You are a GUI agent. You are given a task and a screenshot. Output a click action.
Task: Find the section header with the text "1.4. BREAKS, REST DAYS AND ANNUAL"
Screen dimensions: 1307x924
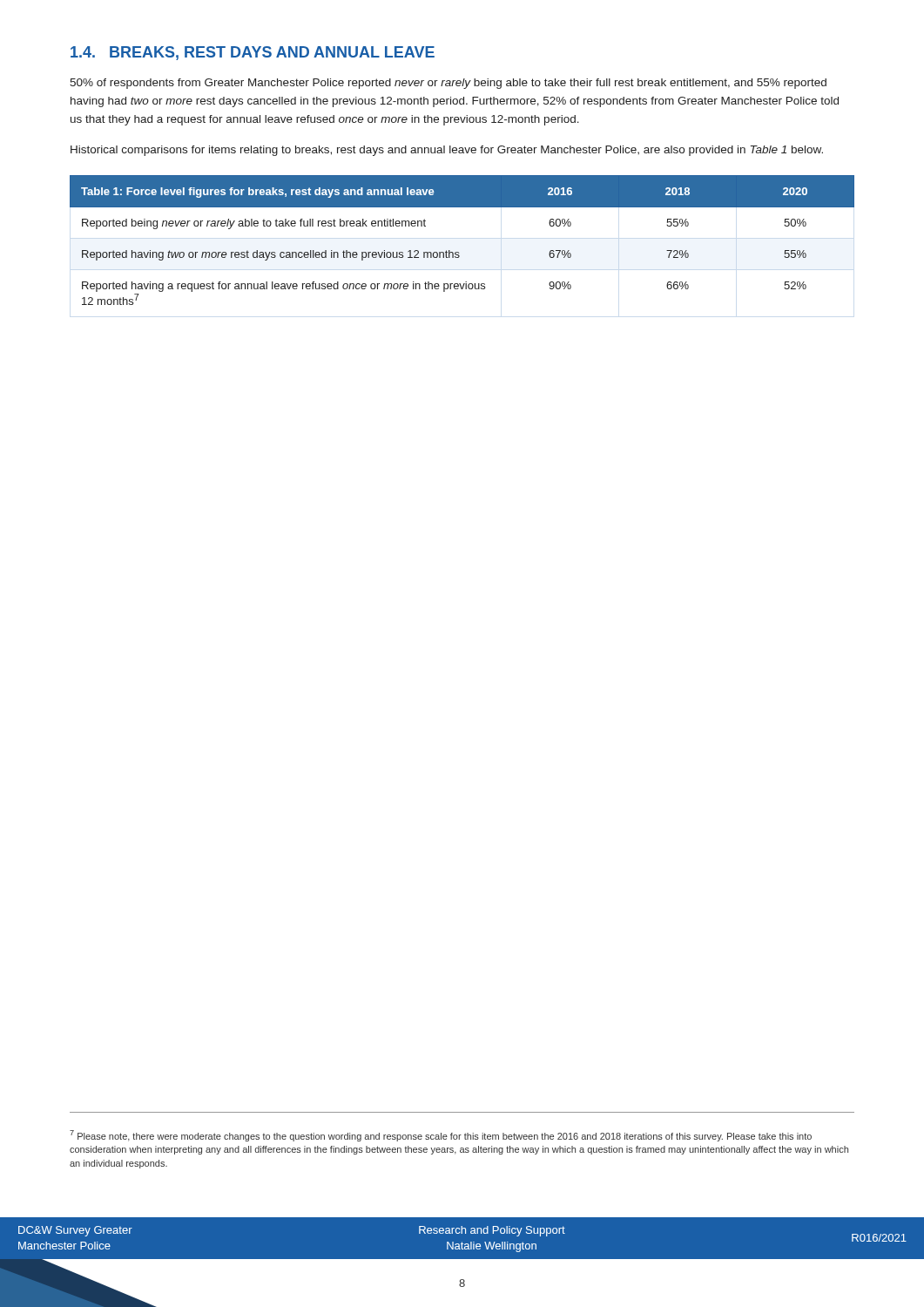[253, 53]
